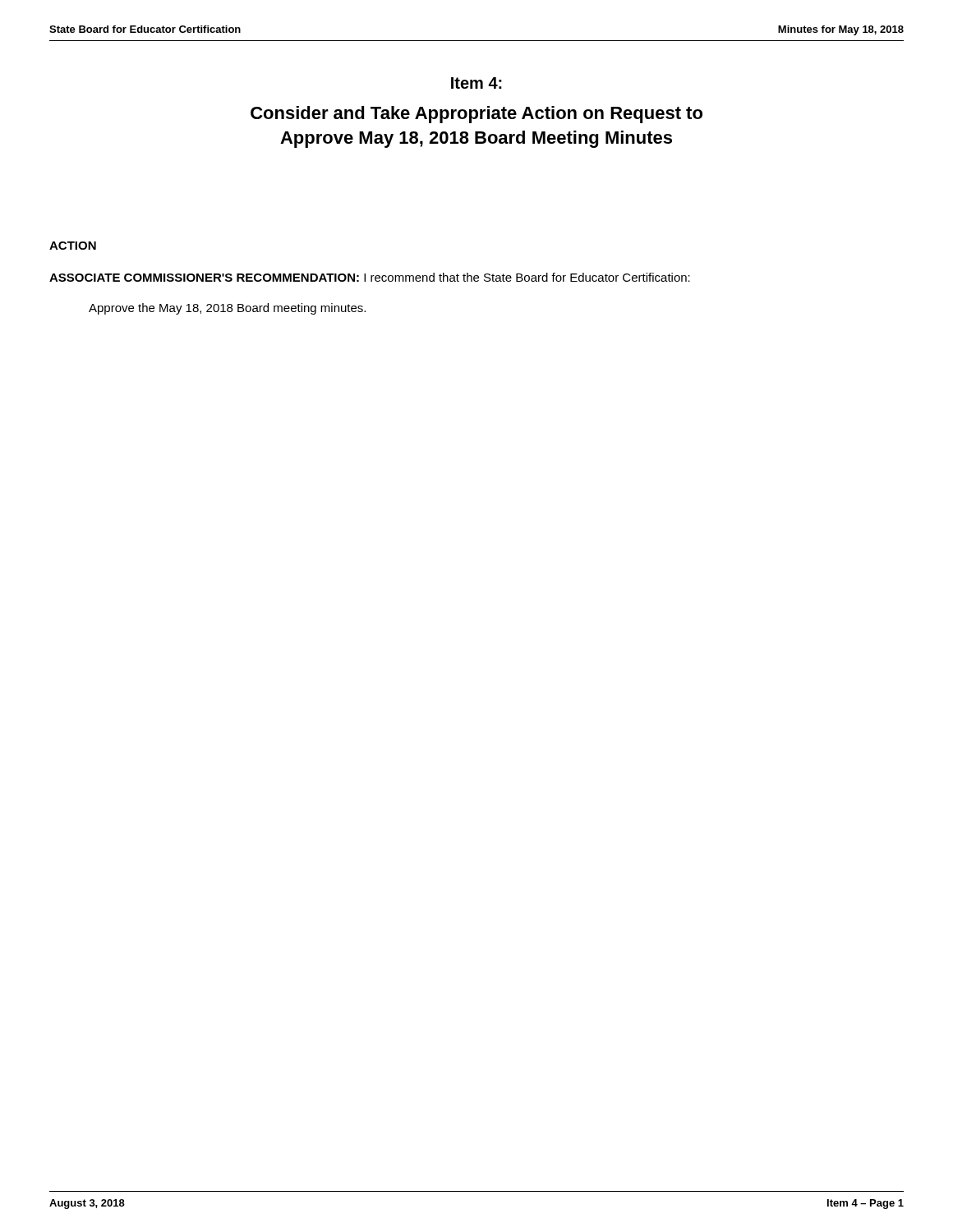Find the text starting "ASSOCIATE COMMISSIONER'S RECOMMENDATION: I recommend that the"

pyautogui.click(x=370, y=277)
